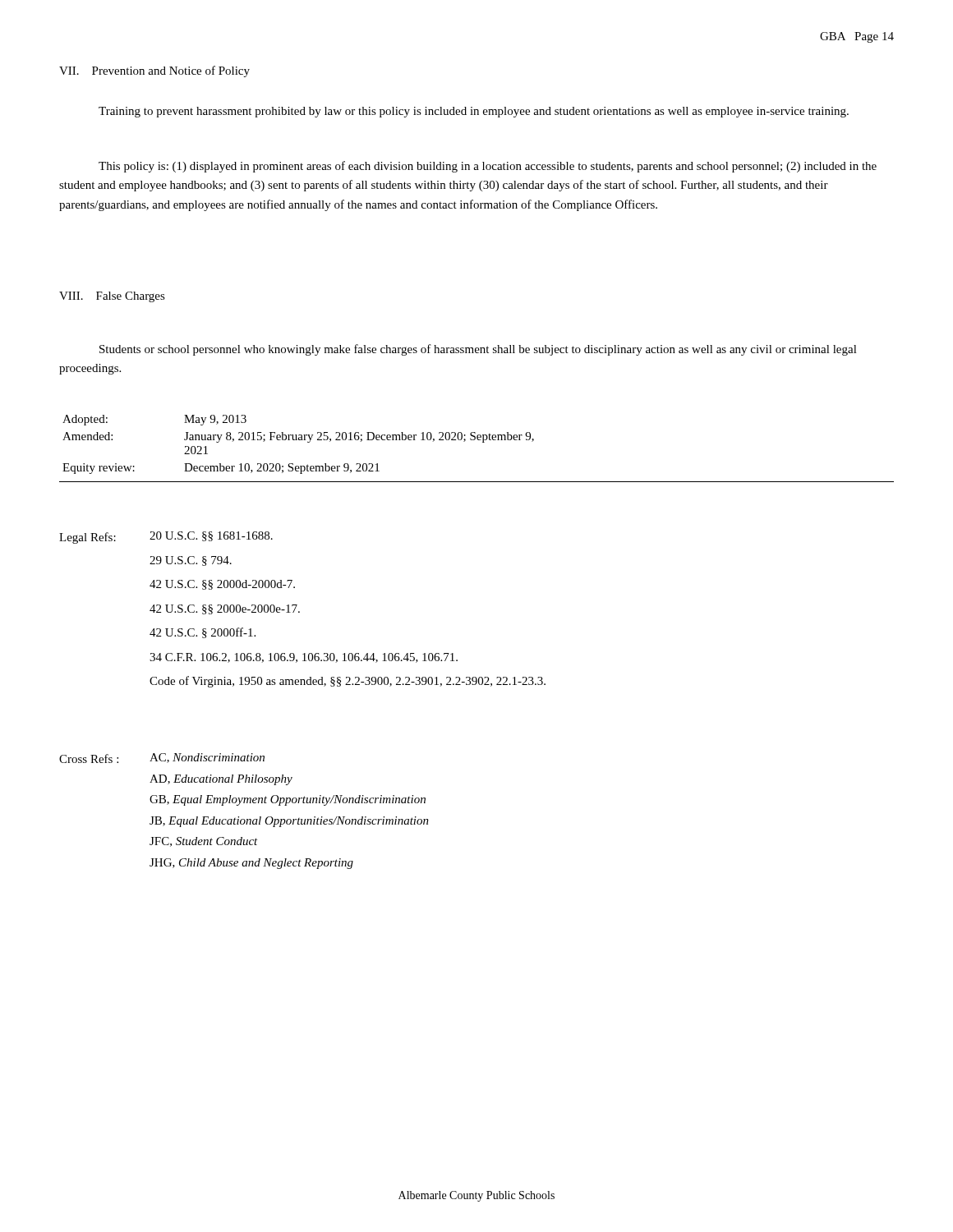This screenshot has height=1232, width=953.
Task: Locate the block of text that opens with "Legal Refs: 20 U.S.C."
Action: (166, 538)
